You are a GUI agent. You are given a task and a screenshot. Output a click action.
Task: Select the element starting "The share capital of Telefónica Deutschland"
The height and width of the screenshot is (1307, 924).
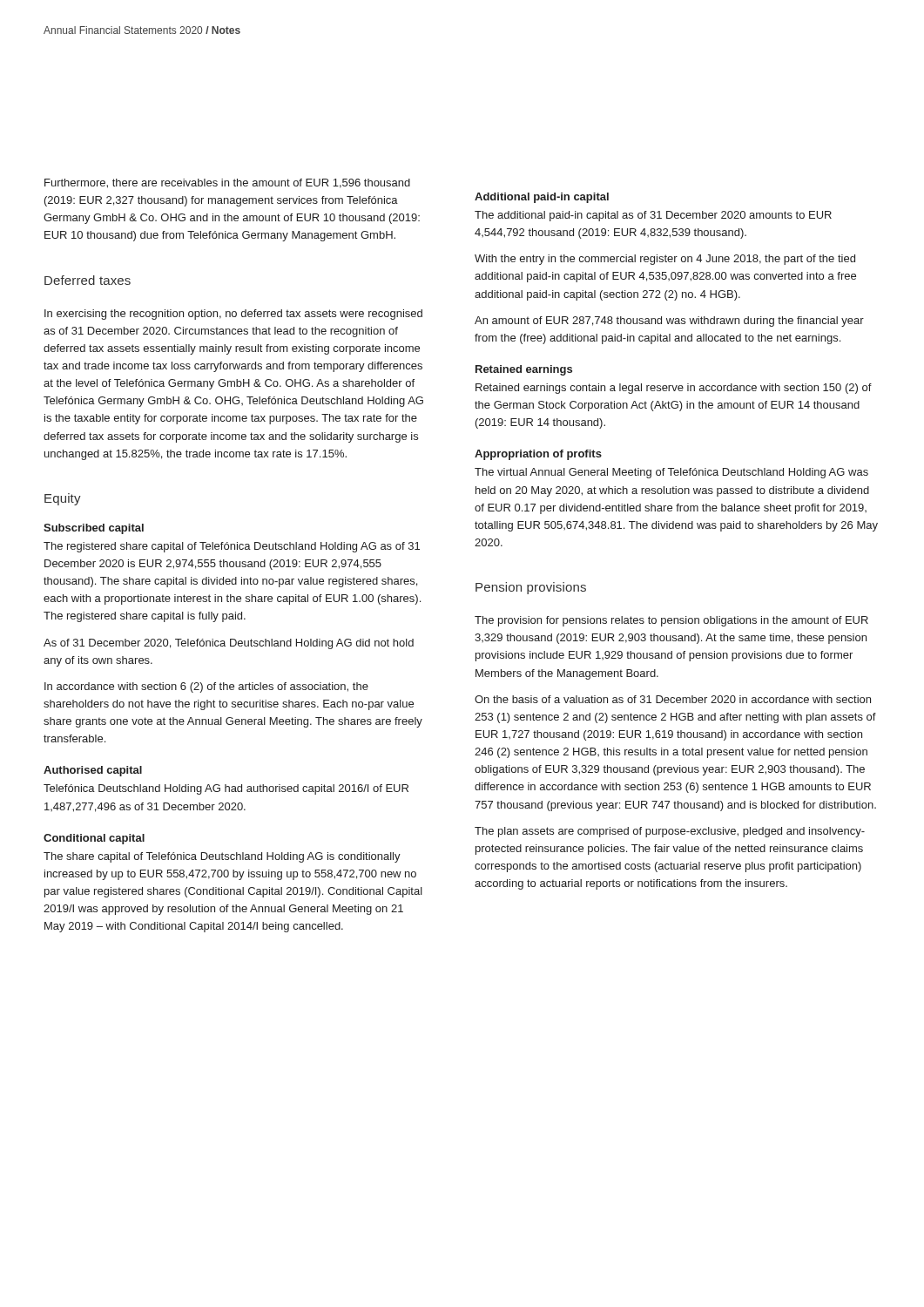(x=235, y=891)
